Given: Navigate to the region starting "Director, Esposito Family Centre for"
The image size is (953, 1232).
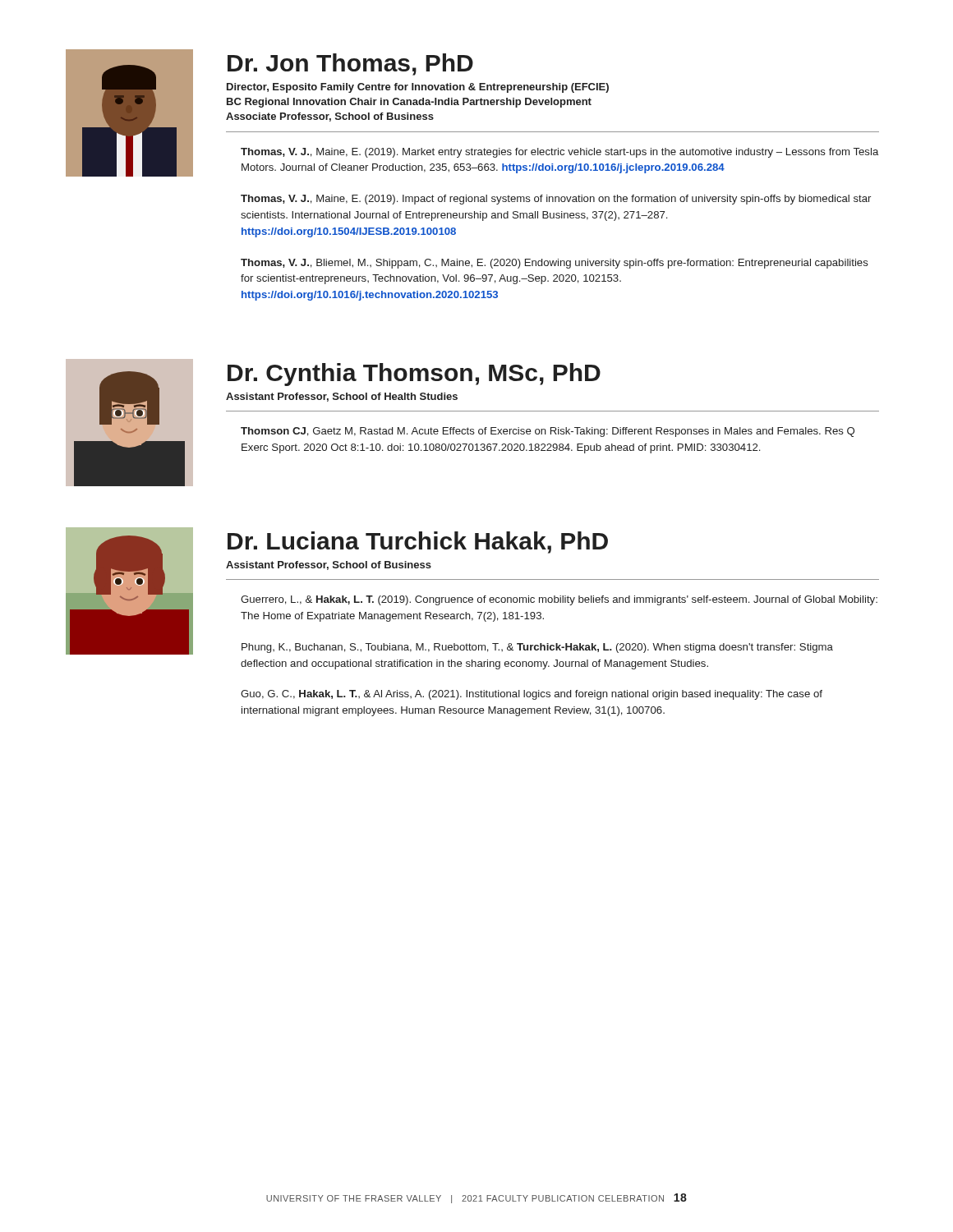Looking at the screenshot, I should pyautogui.click(x=553, y=102).
